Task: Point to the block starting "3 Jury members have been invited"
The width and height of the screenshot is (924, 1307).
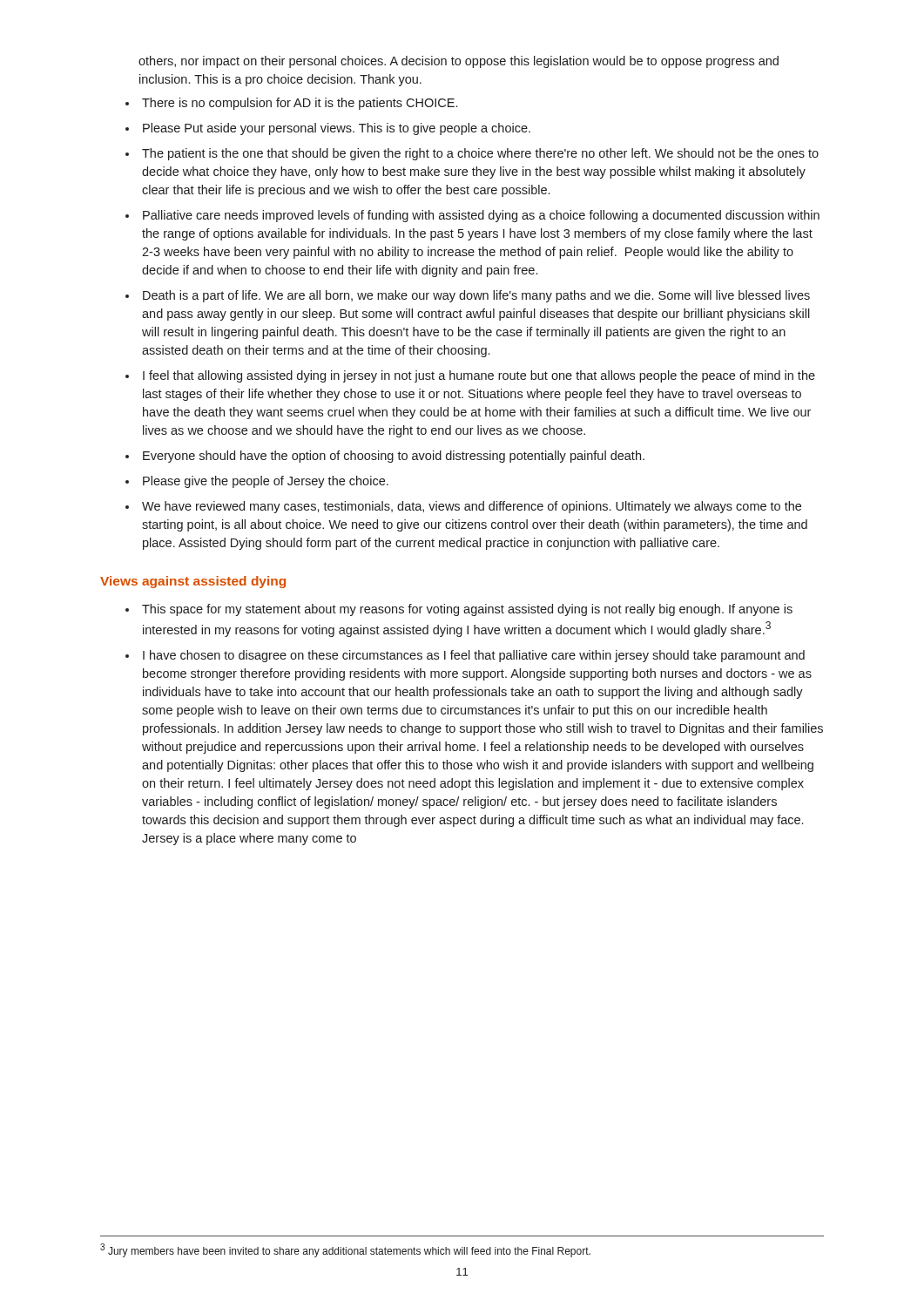Action: pyautogui.click(x=346, y=1250)
